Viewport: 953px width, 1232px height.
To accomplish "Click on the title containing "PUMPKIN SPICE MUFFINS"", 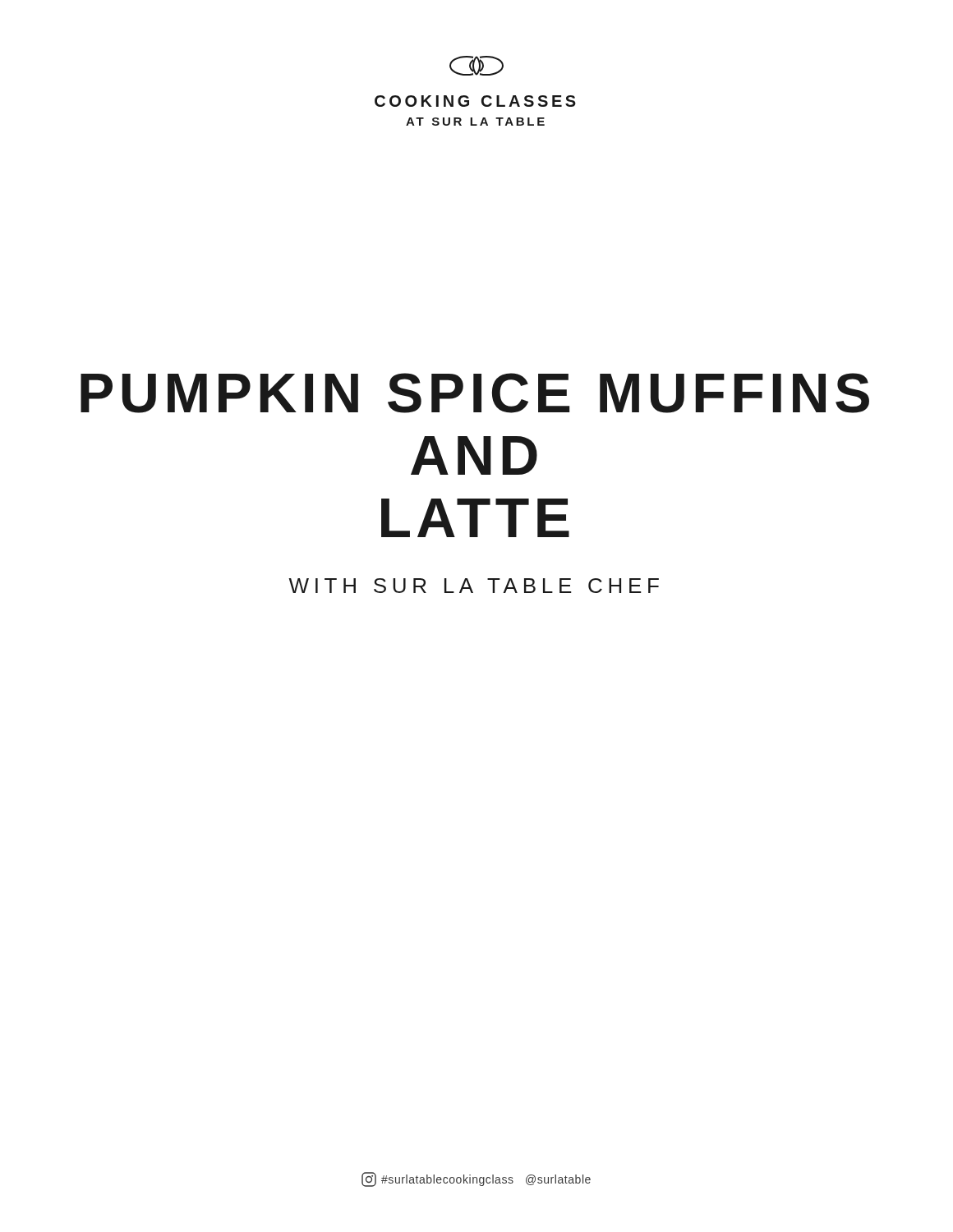I will click(476, 455).
